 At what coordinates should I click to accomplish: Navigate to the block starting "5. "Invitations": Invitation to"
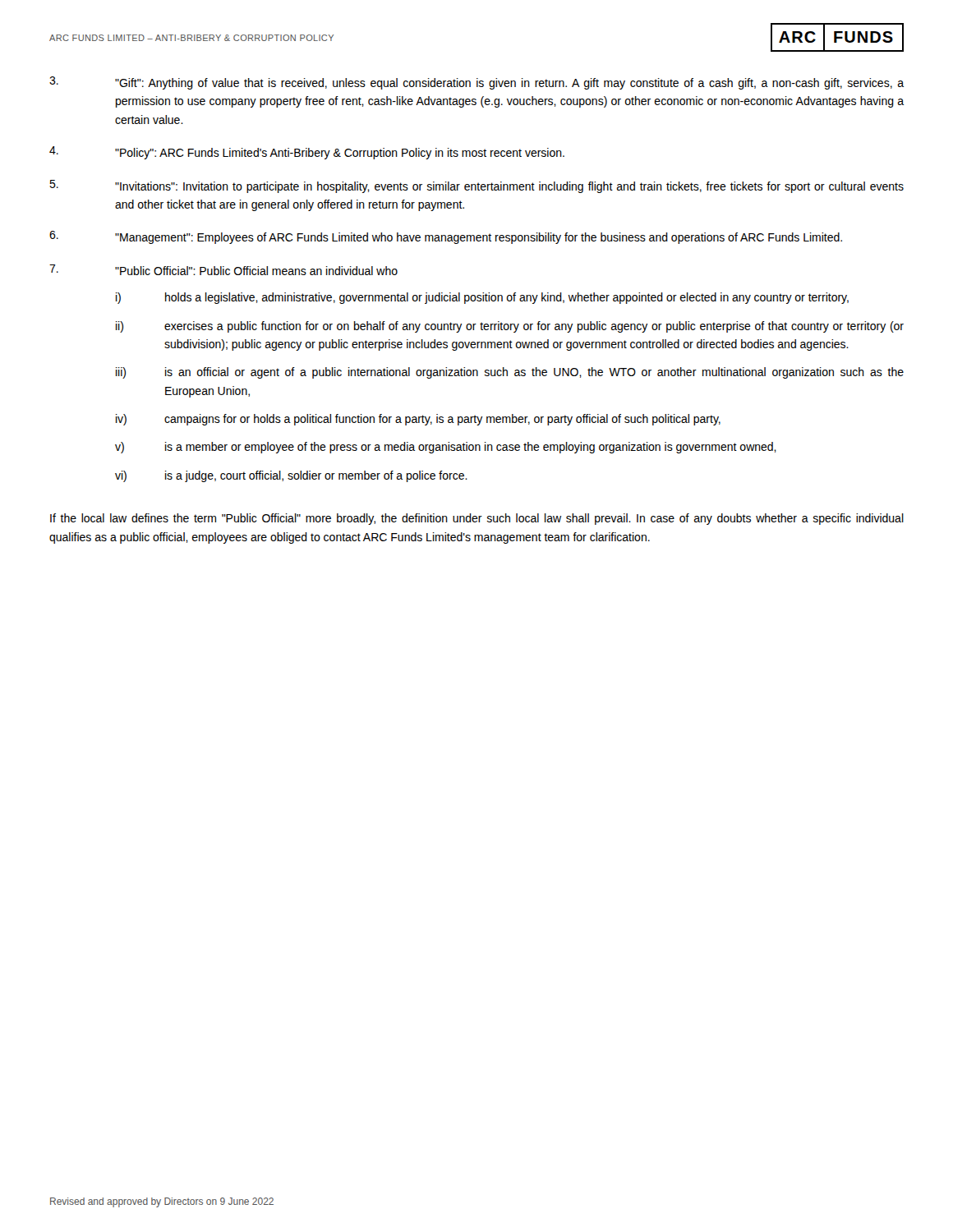coord(476,195)
